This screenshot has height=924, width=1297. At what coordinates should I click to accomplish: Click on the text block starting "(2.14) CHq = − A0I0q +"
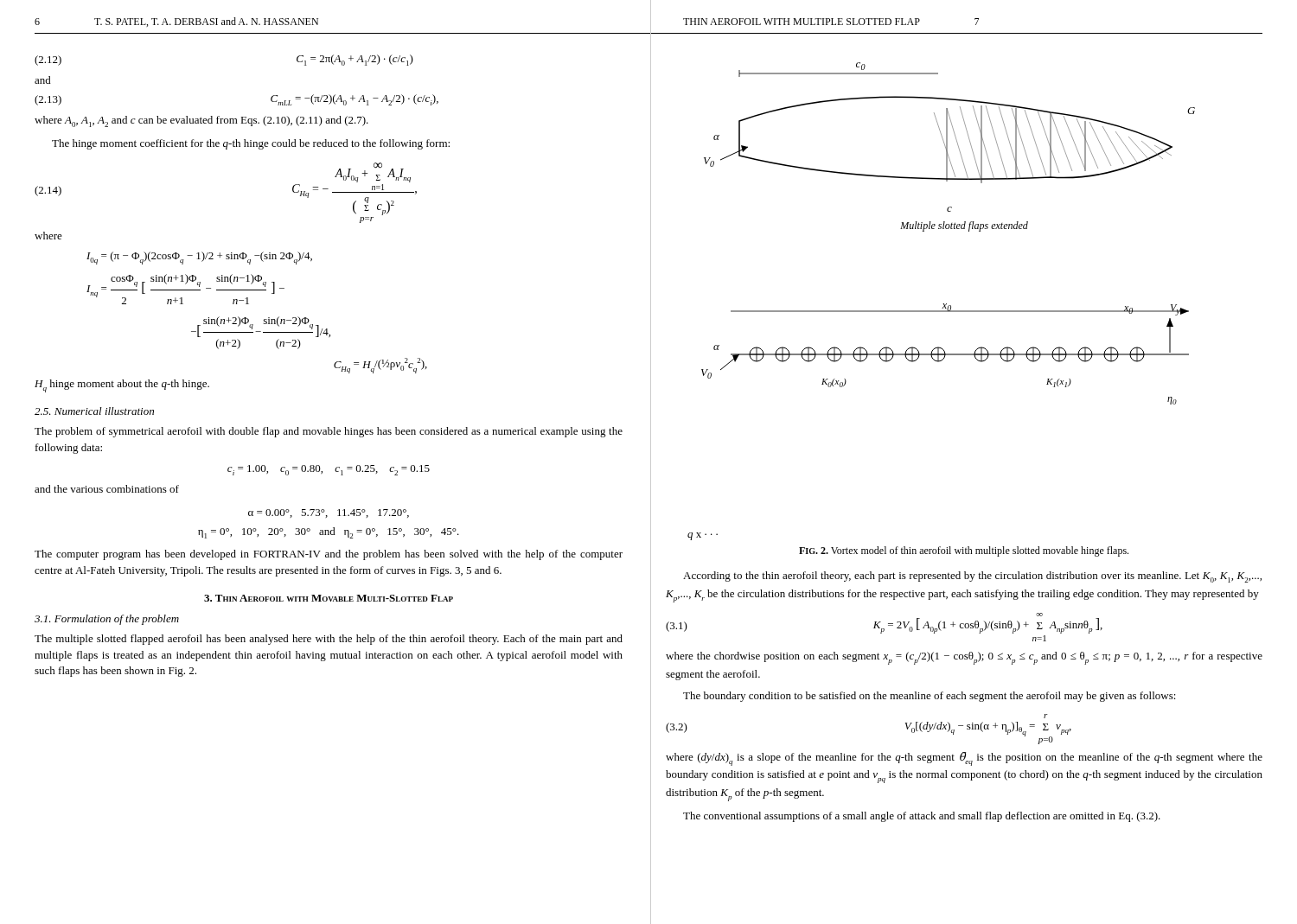[329, 190]
